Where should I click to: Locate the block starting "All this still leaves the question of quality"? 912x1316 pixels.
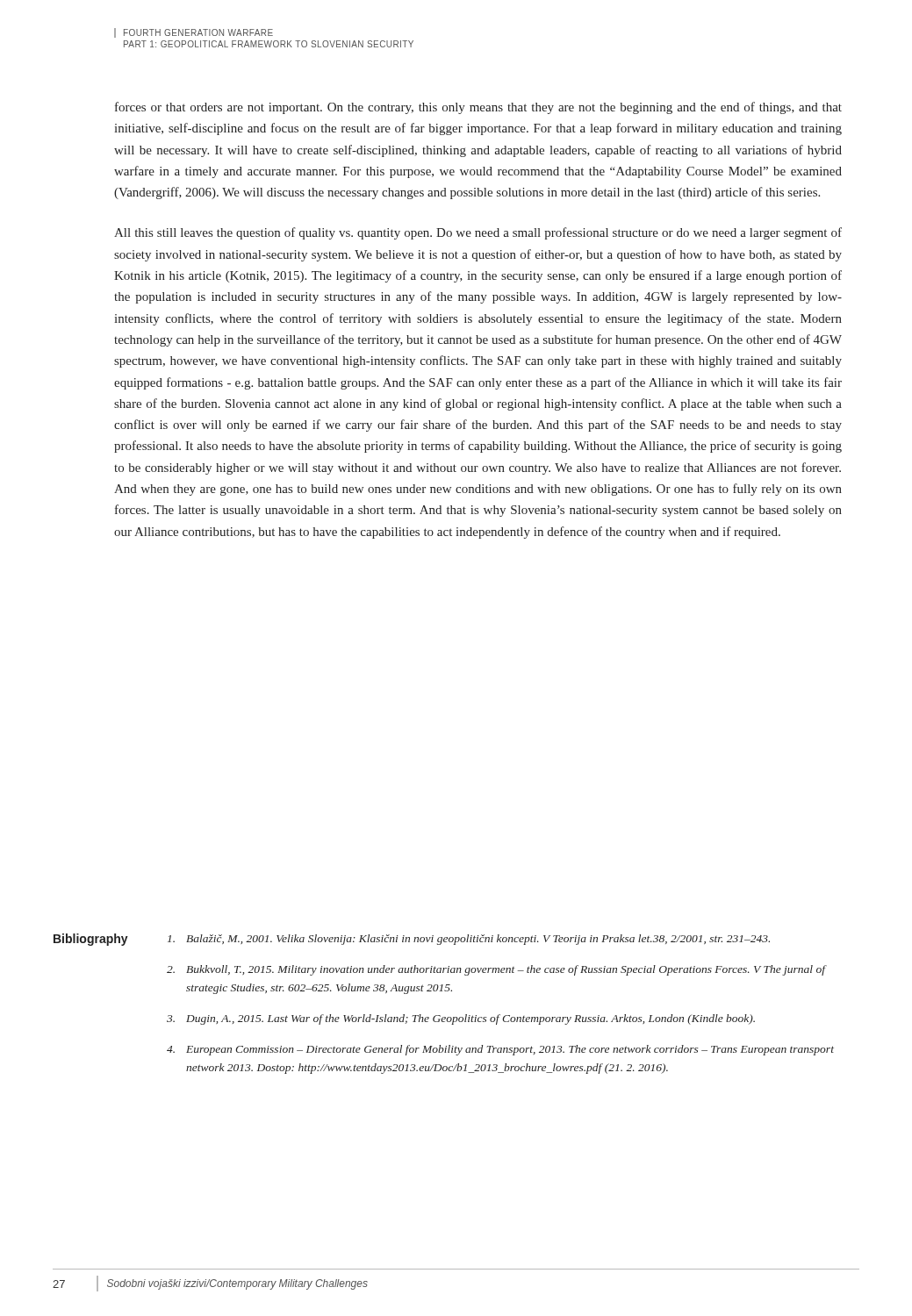pyautogui.click(x=478, y=382)
